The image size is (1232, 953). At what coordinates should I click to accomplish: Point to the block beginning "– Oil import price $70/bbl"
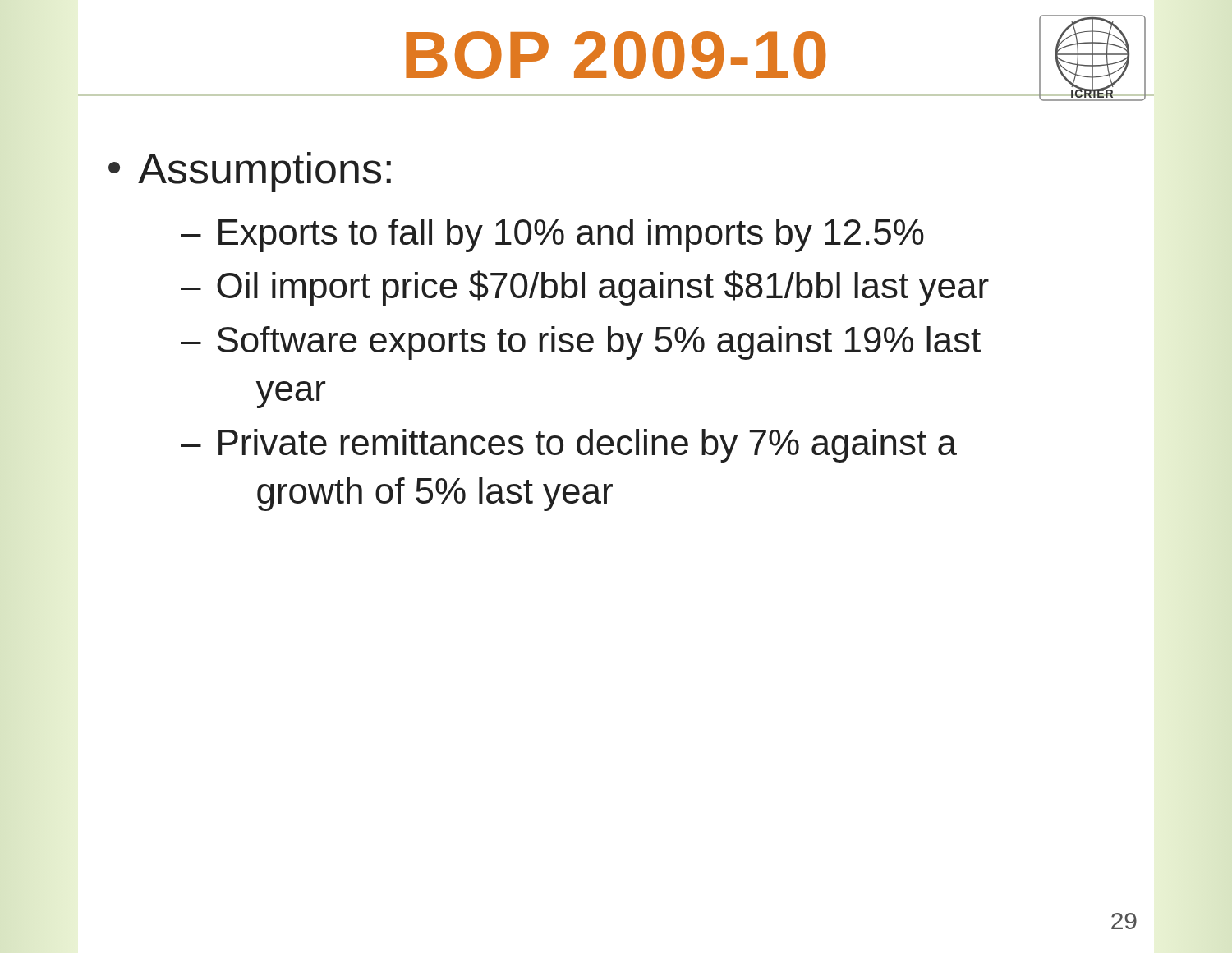click(585, 286)
